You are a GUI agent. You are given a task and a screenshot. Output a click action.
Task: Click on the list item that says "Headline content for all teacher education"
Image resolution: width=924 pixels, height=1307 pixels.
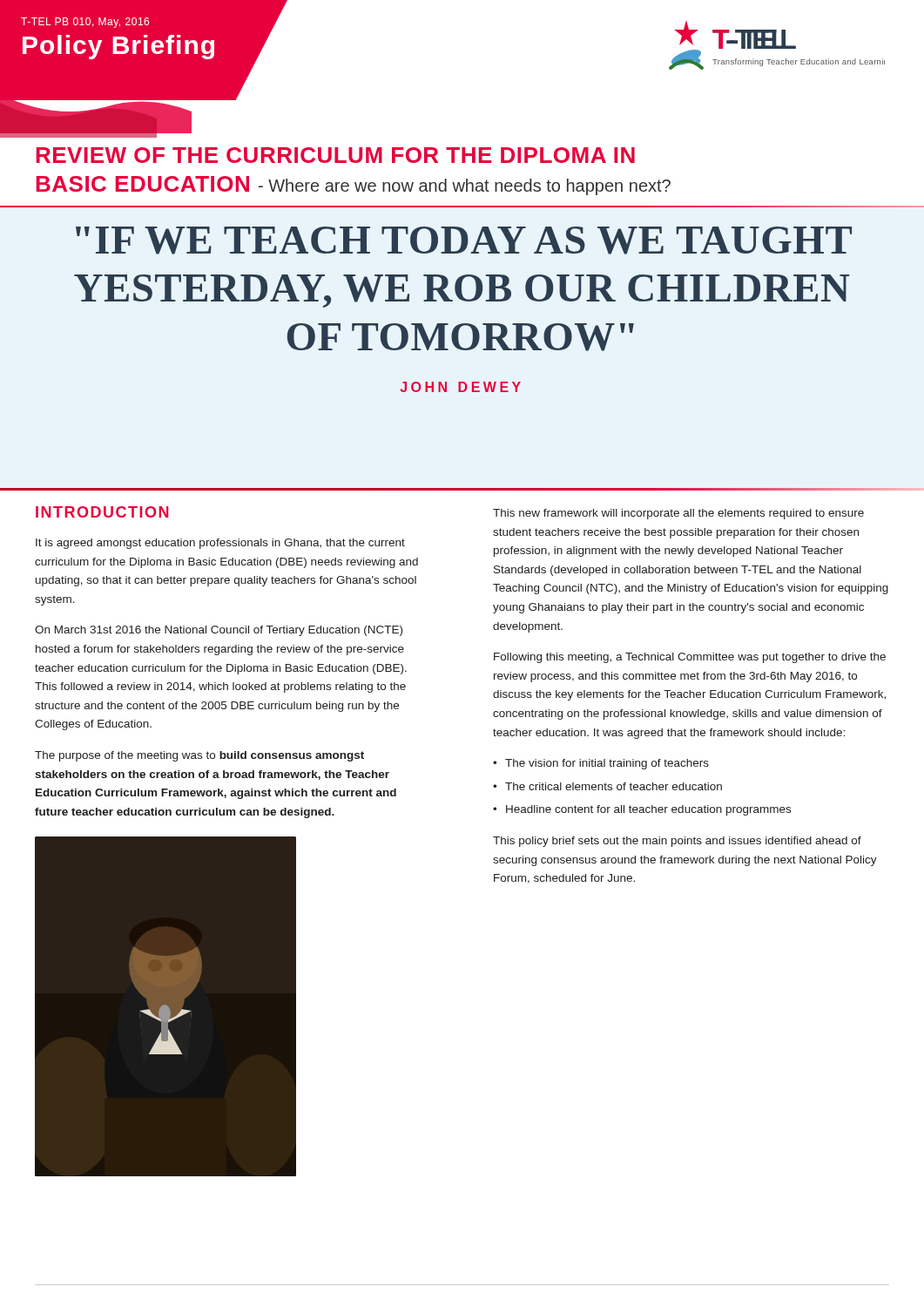648,809
